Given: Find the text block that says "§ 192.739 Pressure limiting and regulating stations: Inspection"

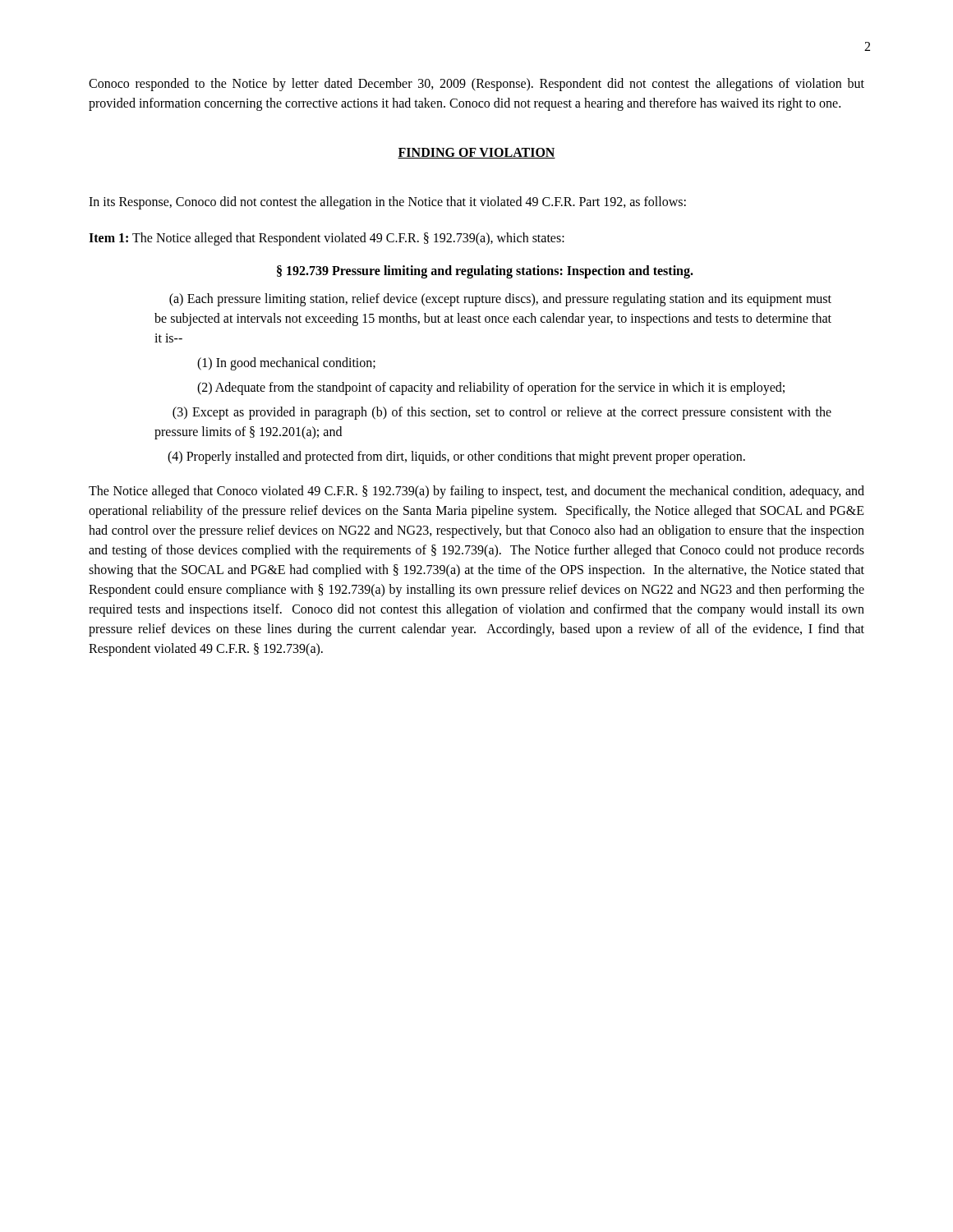Looking at the screenshot, I should (485, 272).
